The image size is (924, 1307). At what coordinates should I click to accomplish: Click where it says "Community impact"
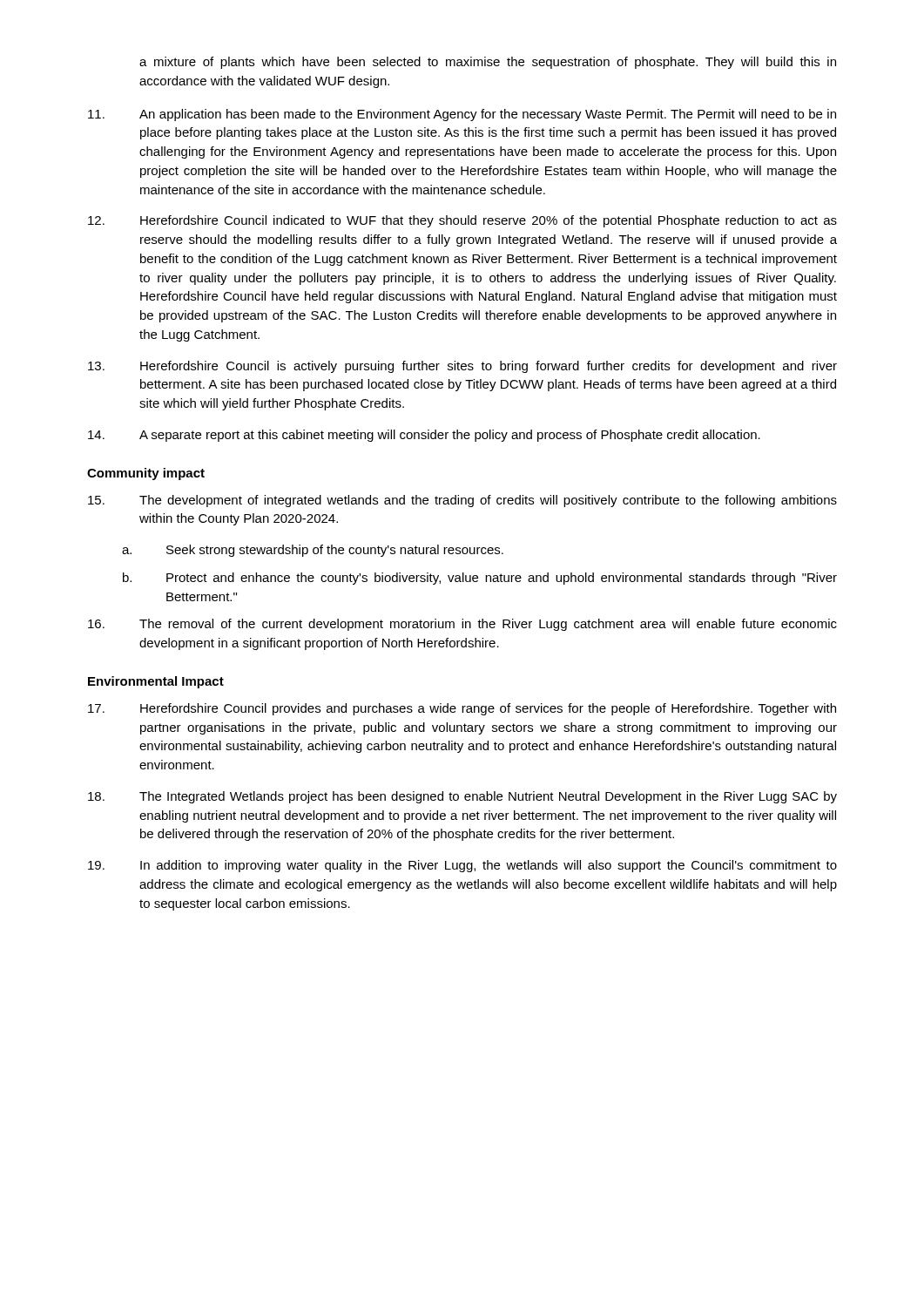point(146,472)
